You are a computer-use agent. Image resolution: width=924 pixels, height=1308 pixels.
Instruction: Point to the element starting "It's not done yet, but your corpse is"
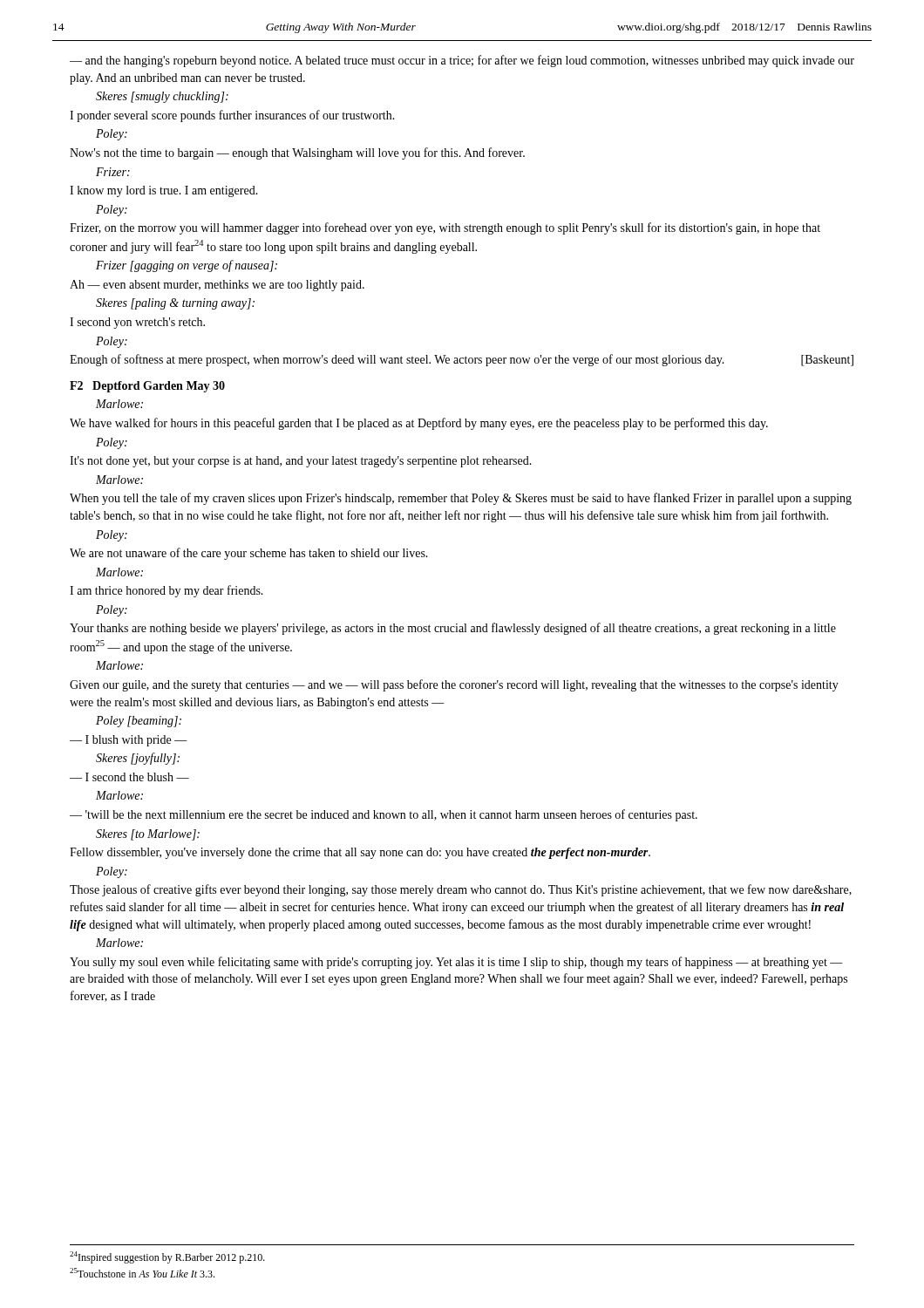(301, 461)
